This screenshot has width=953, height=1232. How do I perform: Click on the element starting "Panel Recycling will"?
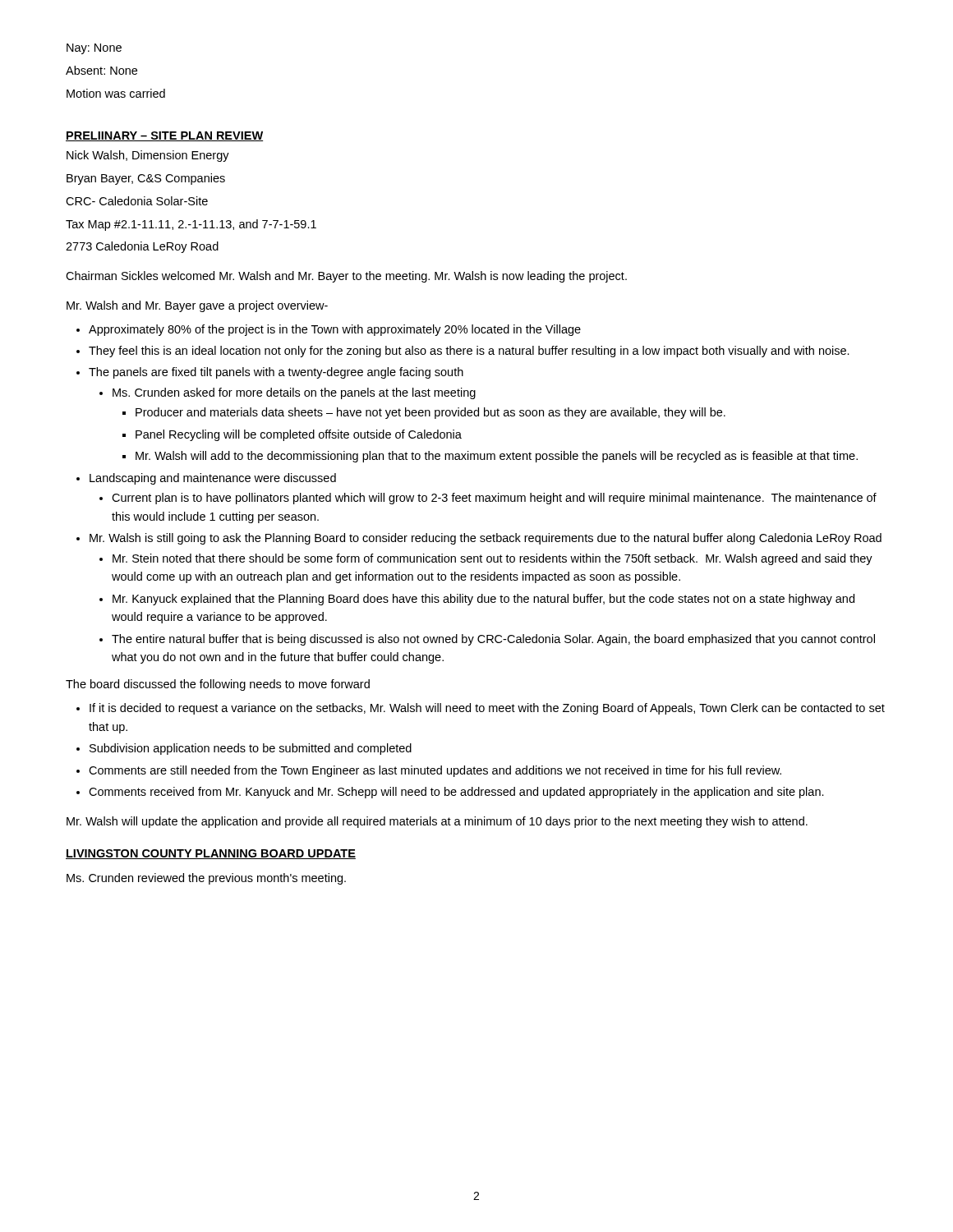tap(298, 434)
